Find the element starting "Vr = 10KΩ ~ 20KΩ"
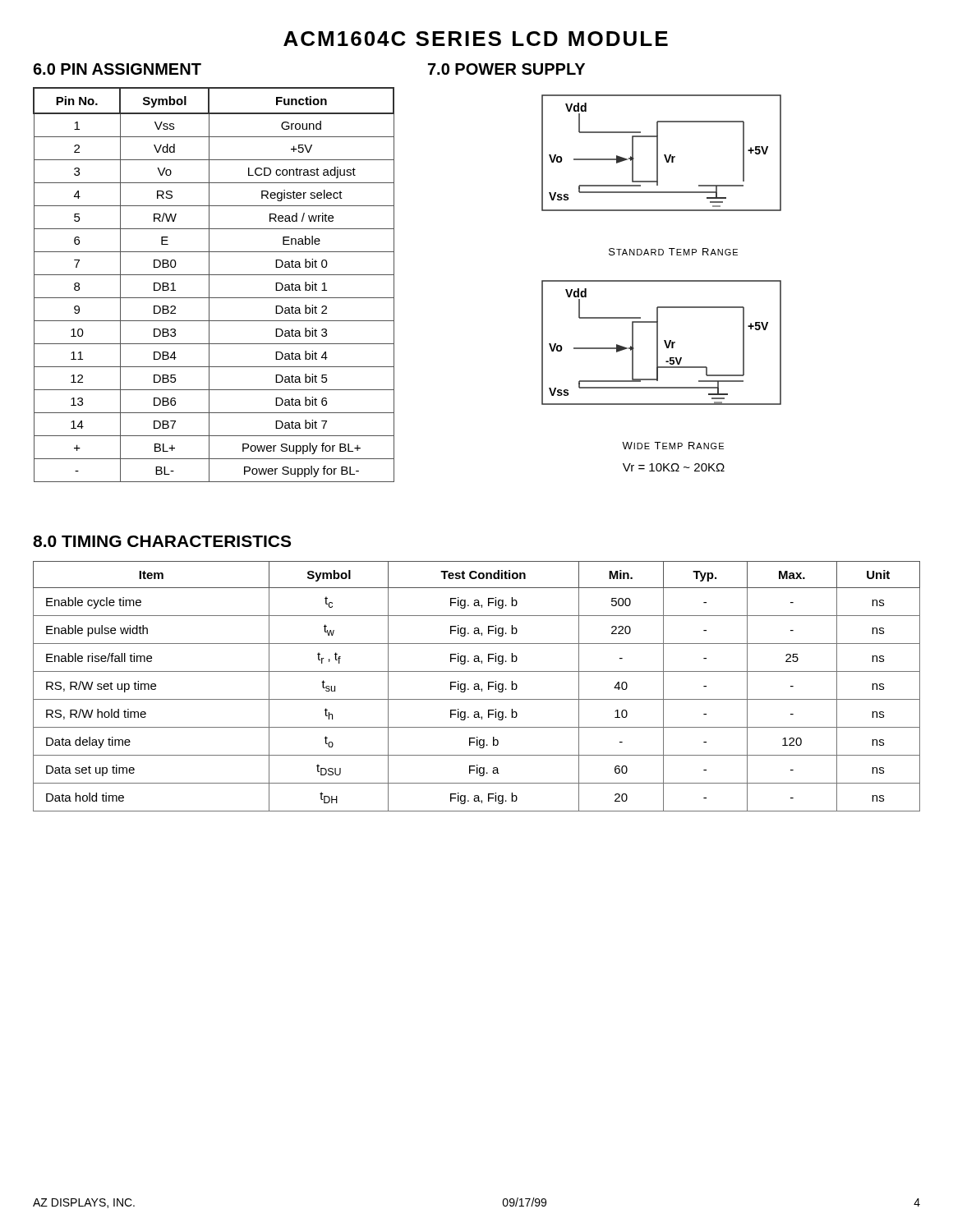This screenshot has width=953, height=1232. pos(674,467)
